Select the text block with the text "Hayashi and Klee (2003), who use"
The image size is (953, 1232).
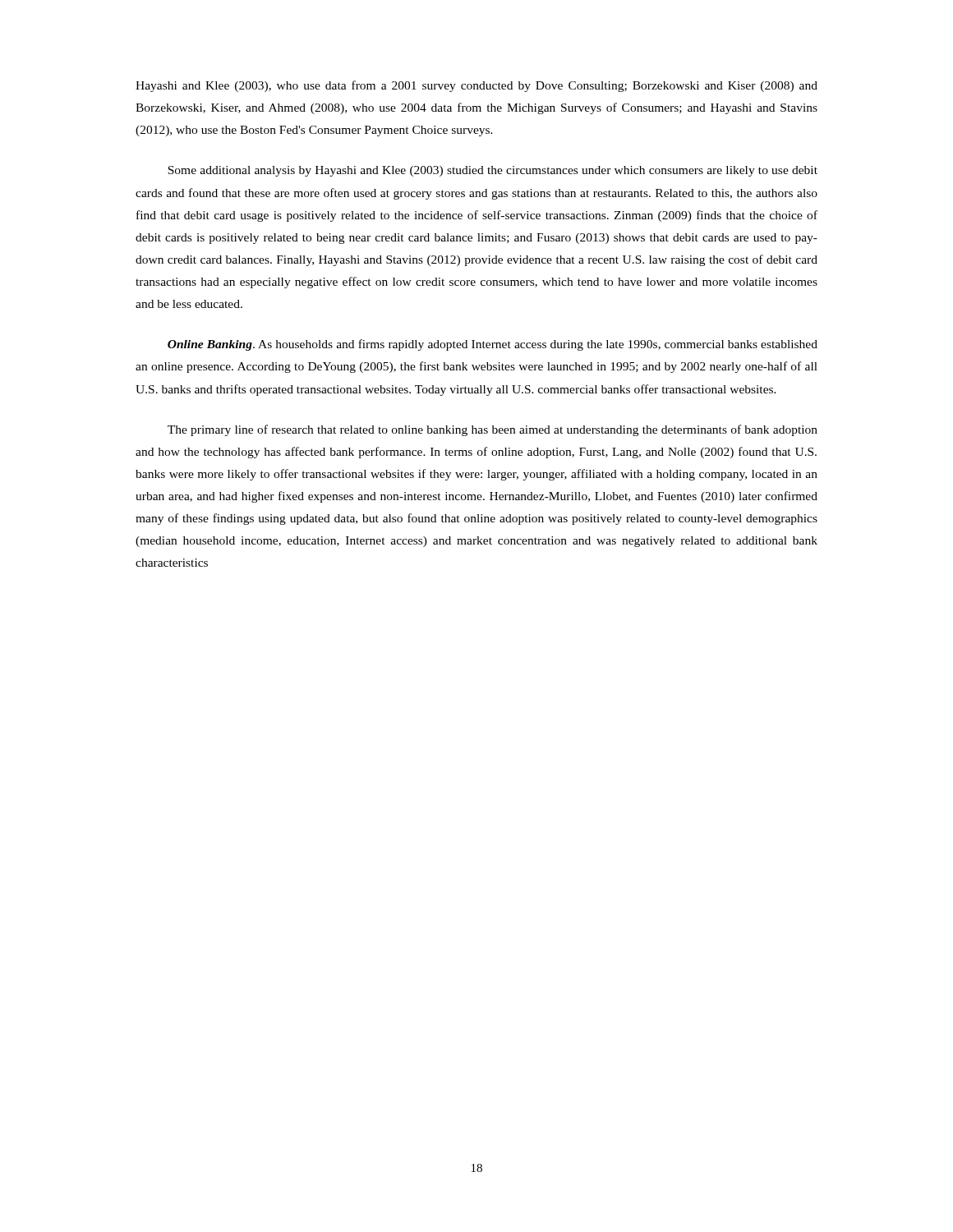pyautogui.click(x=476, y=107)
